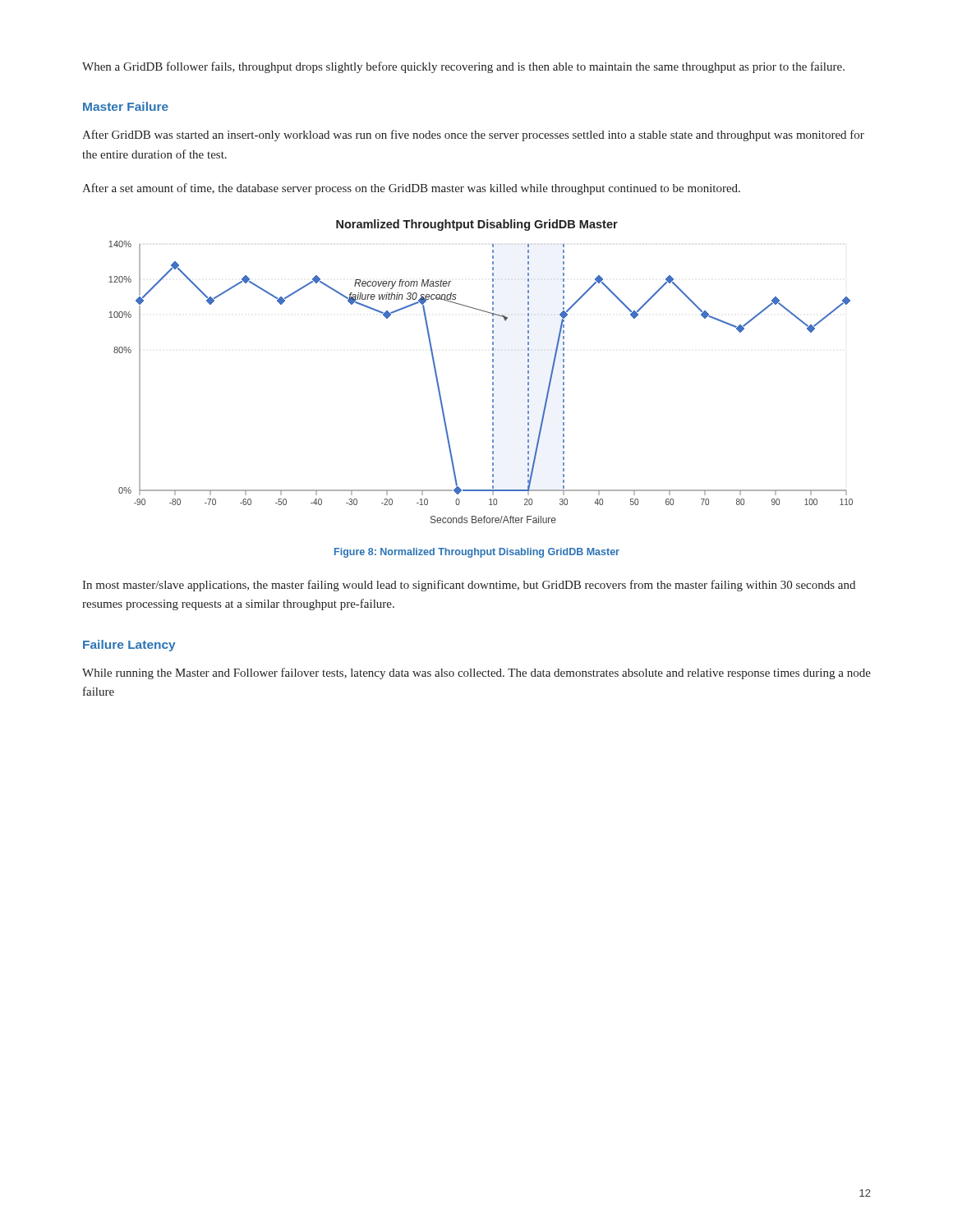Select the element starting "While running the"

coord(476,682)
